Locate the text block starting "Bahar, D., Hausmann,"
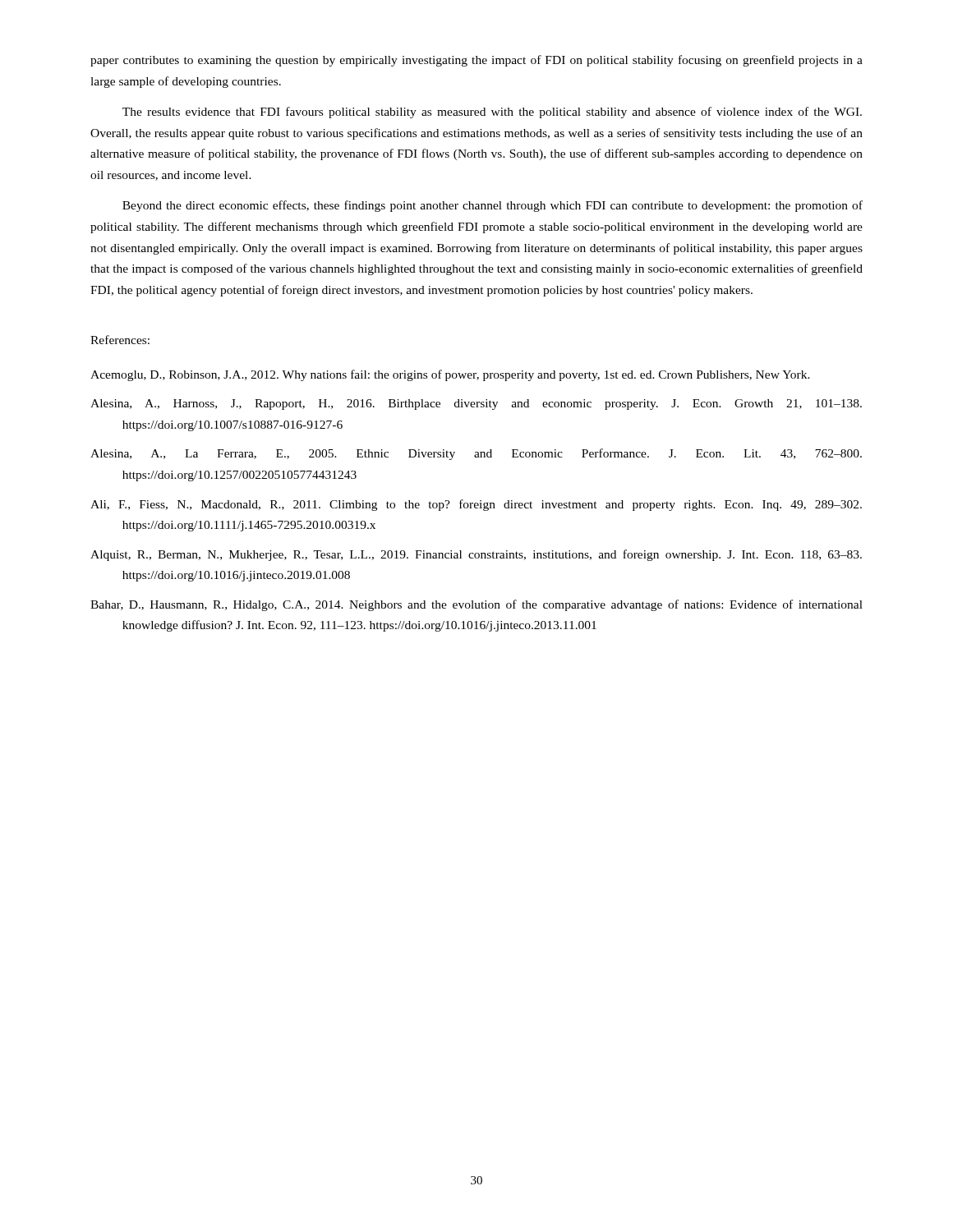The height and width of the screenshot is (1232, 953). pos(476,614)
